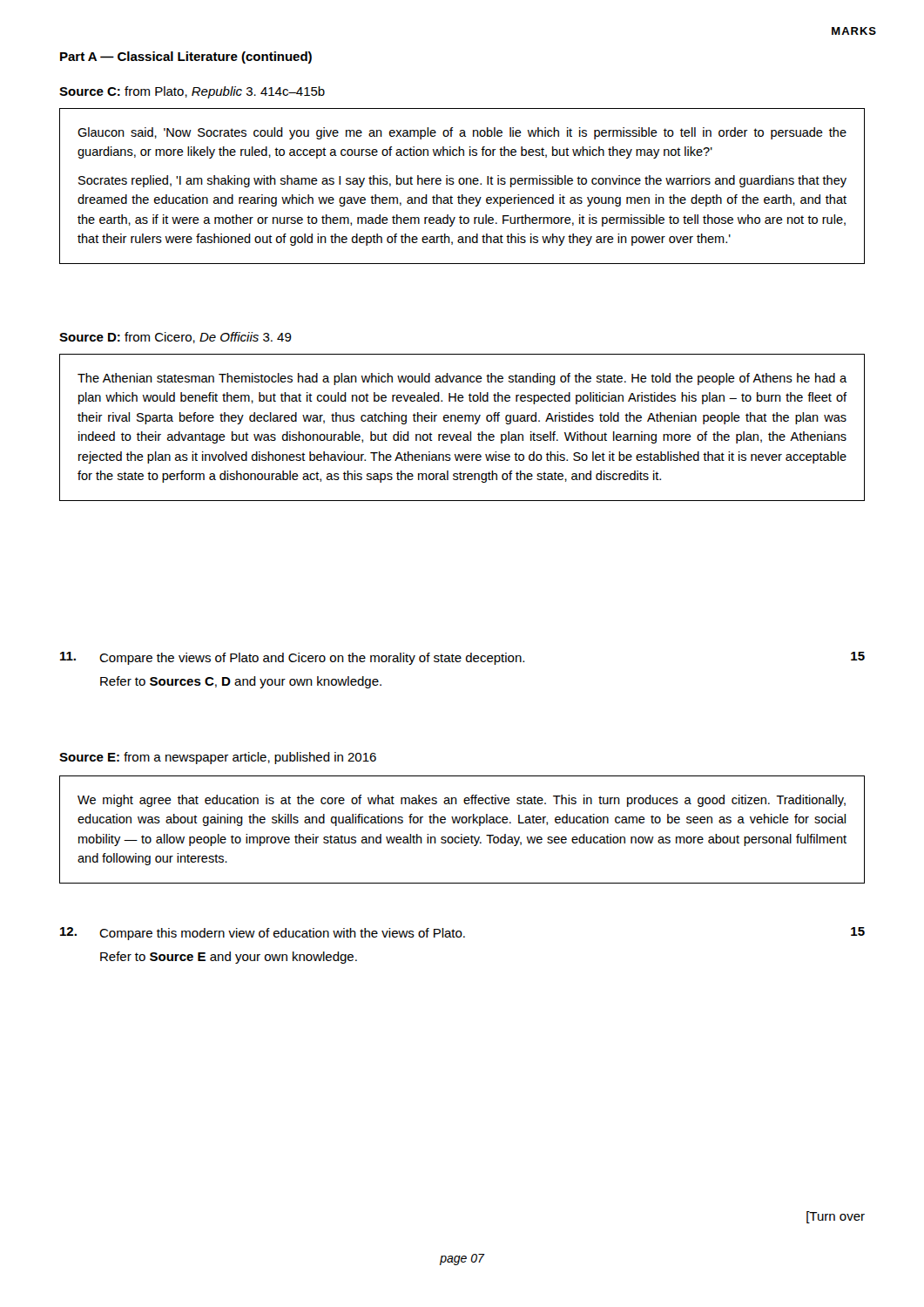Click on the section header that says "Part A — Classical Literature (continued)"
The width and height of the screenshot is (924, 1307).
pyautogui.click(x=186, y=56)
